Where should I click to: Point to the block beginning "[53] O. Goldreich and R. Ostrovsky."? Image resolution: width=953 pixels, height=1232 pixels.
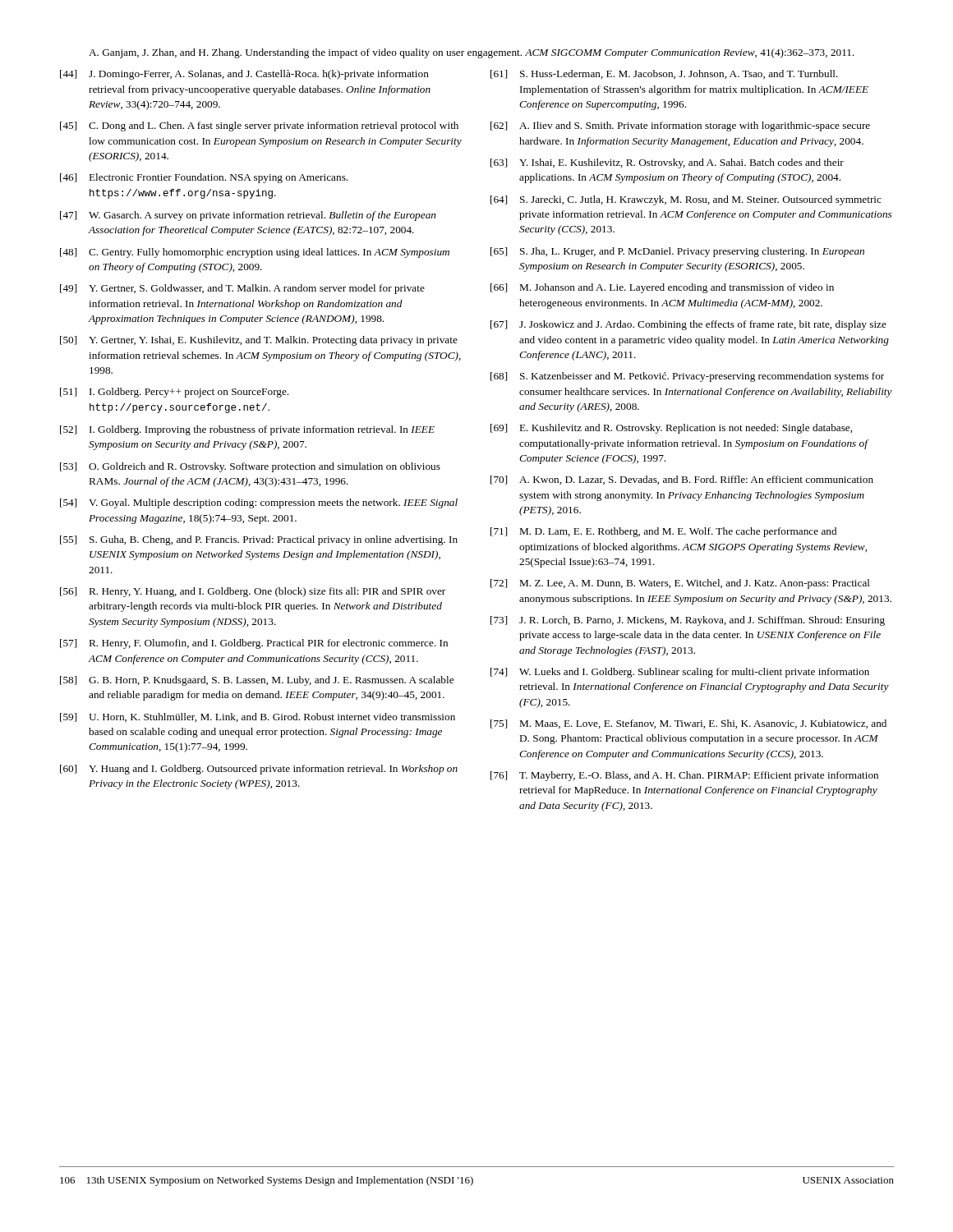(261, 474)
